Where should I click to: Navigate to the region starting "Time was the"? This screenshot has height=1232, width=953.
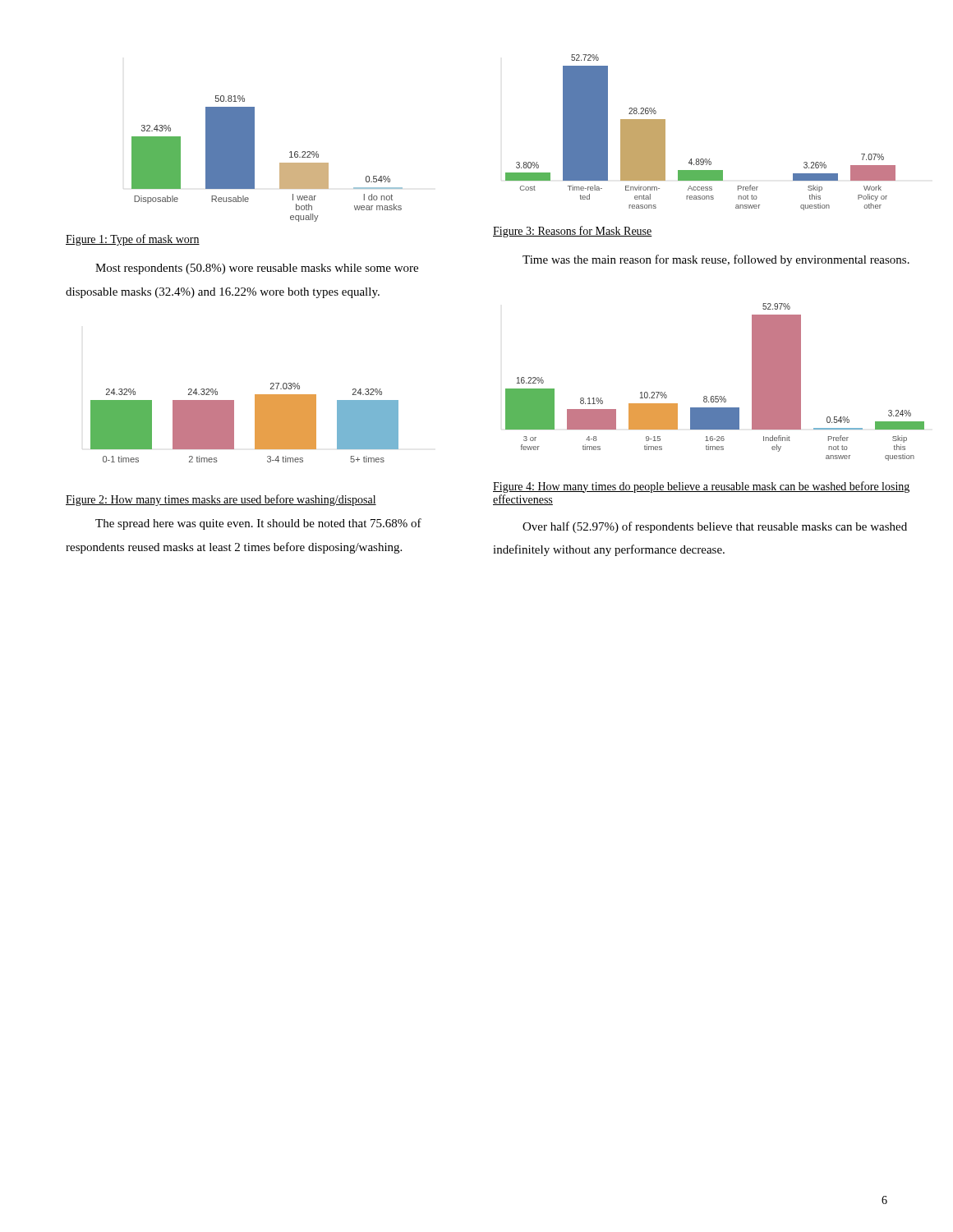716,260
